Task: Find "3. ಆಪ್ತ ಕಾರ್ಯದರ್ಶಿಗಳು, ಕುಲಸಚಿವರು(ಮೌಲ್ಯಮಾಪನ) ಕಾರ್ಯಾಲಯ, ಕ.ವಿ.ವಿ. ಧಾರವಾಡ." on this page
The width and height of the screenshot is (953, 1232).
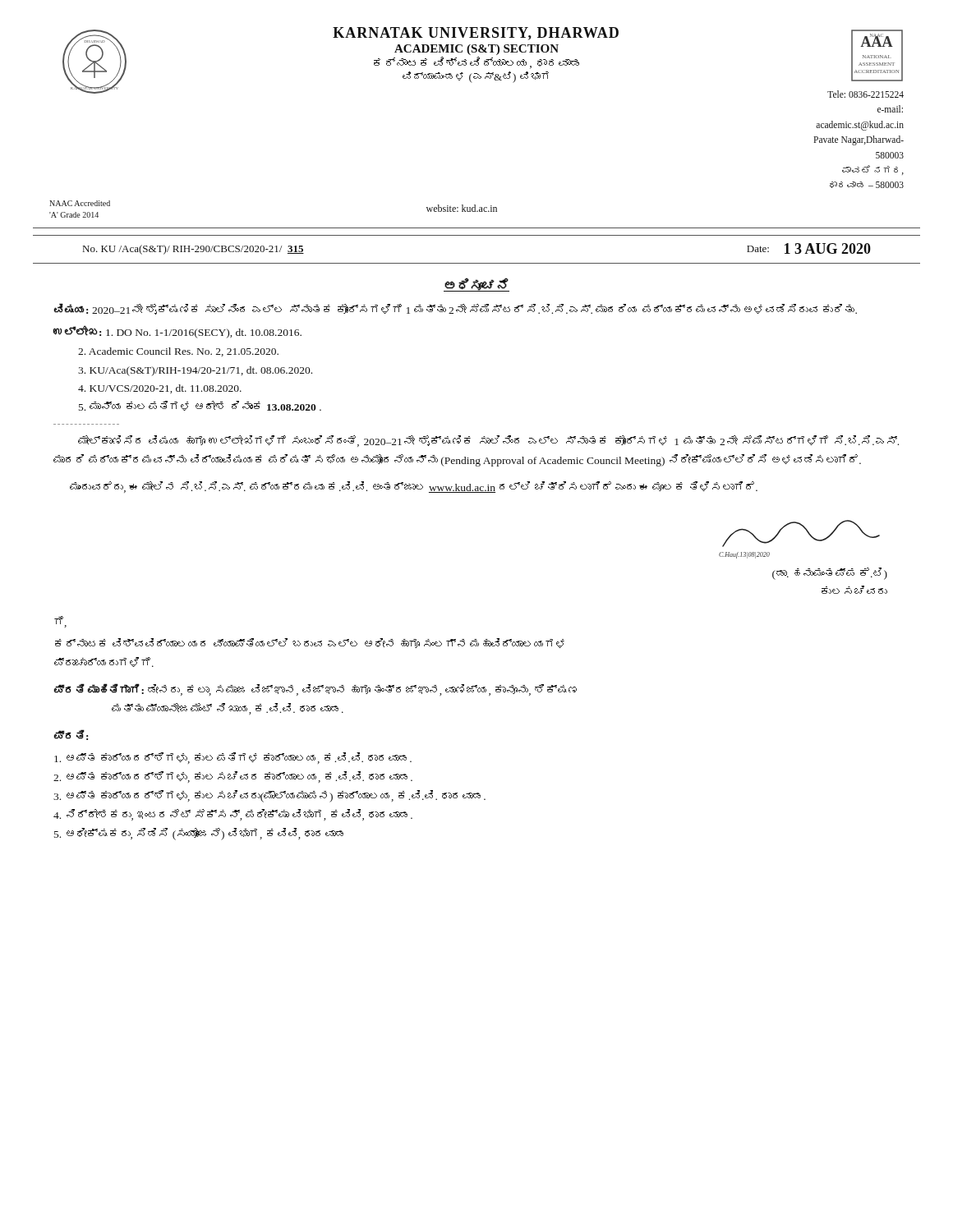Action: click(476, 797)
